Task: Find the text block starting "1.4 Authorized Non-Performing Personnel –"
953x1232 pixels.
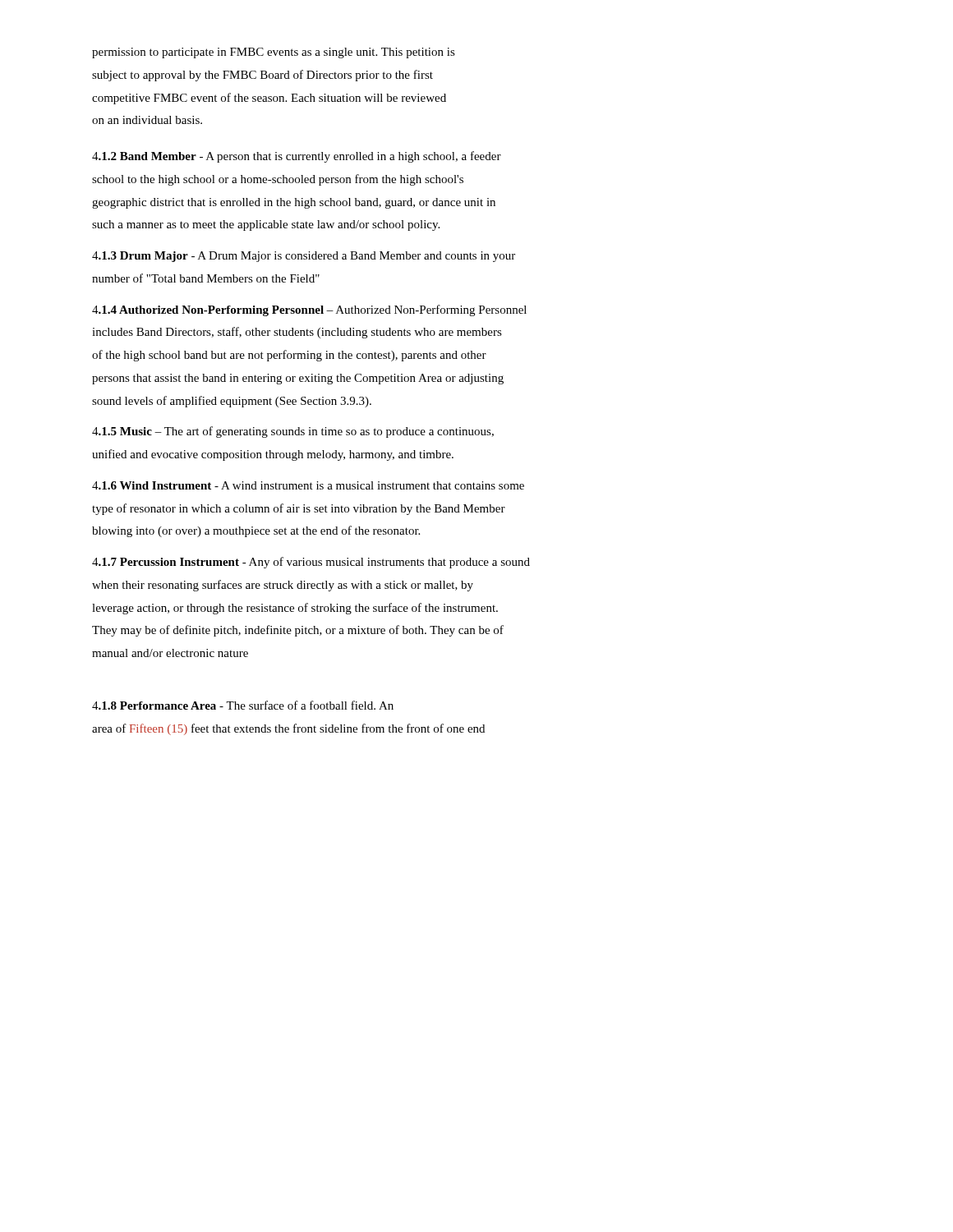Action: click(310, 355)
